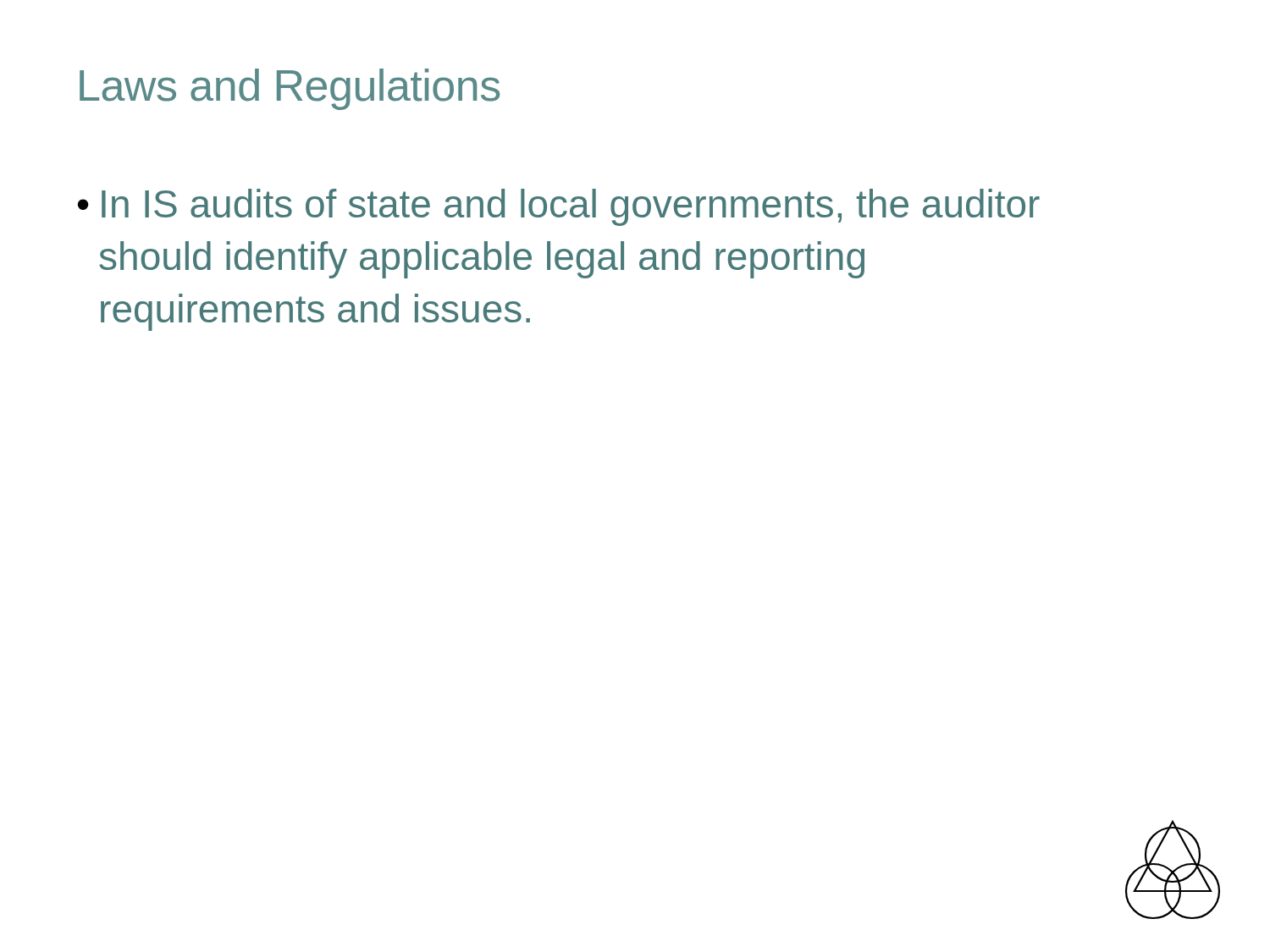Click on the logo
Image resolution: width=1270 pixels, height=952 pixels.
pyautogui.click(x=1173, y=872)
